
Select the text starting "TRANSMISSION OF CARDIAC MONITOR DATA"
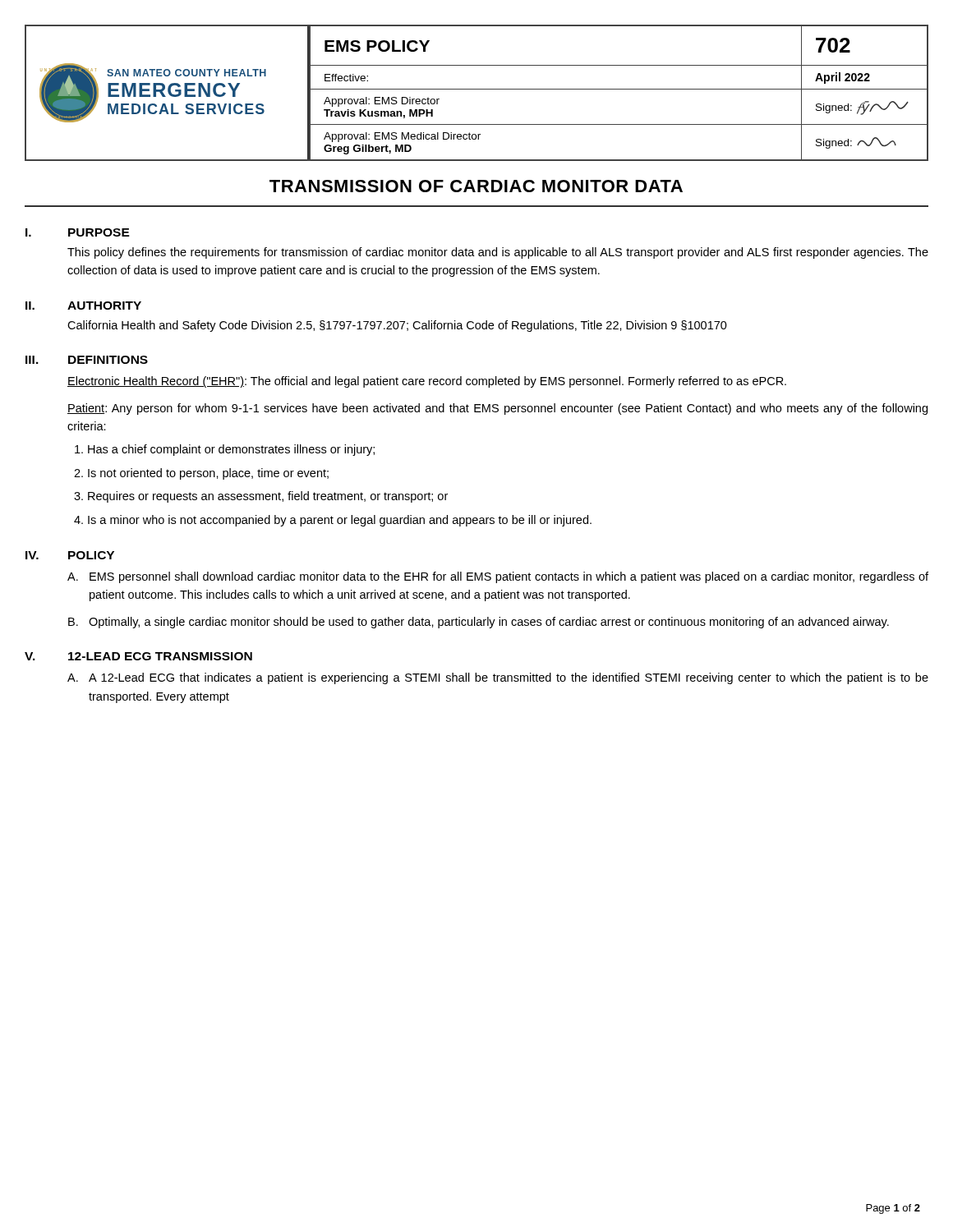tap(476, 186)
